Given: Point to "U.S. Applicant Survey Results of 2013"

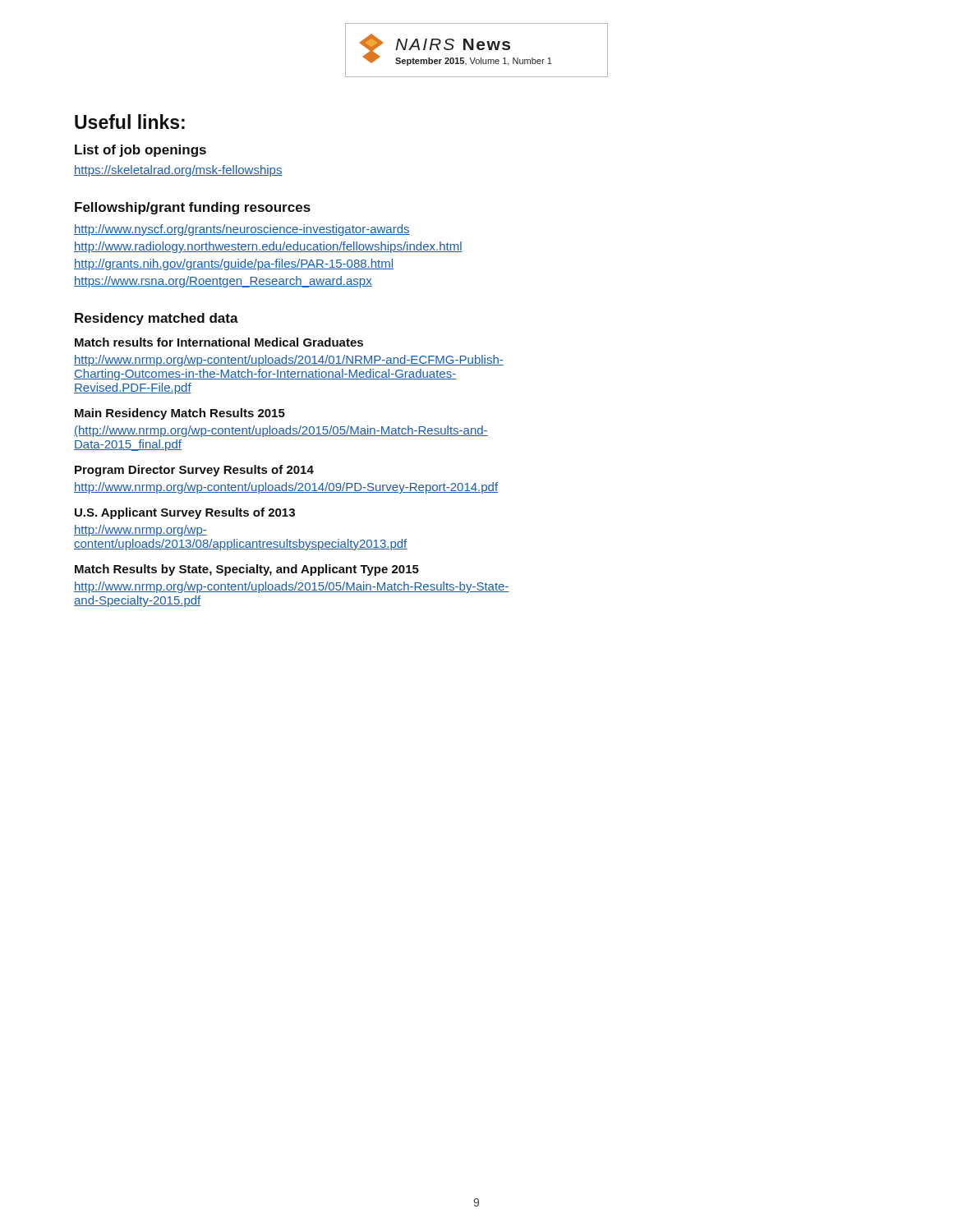Looking at the screenshot, I should pyautogui.click(x=185, y=512).
